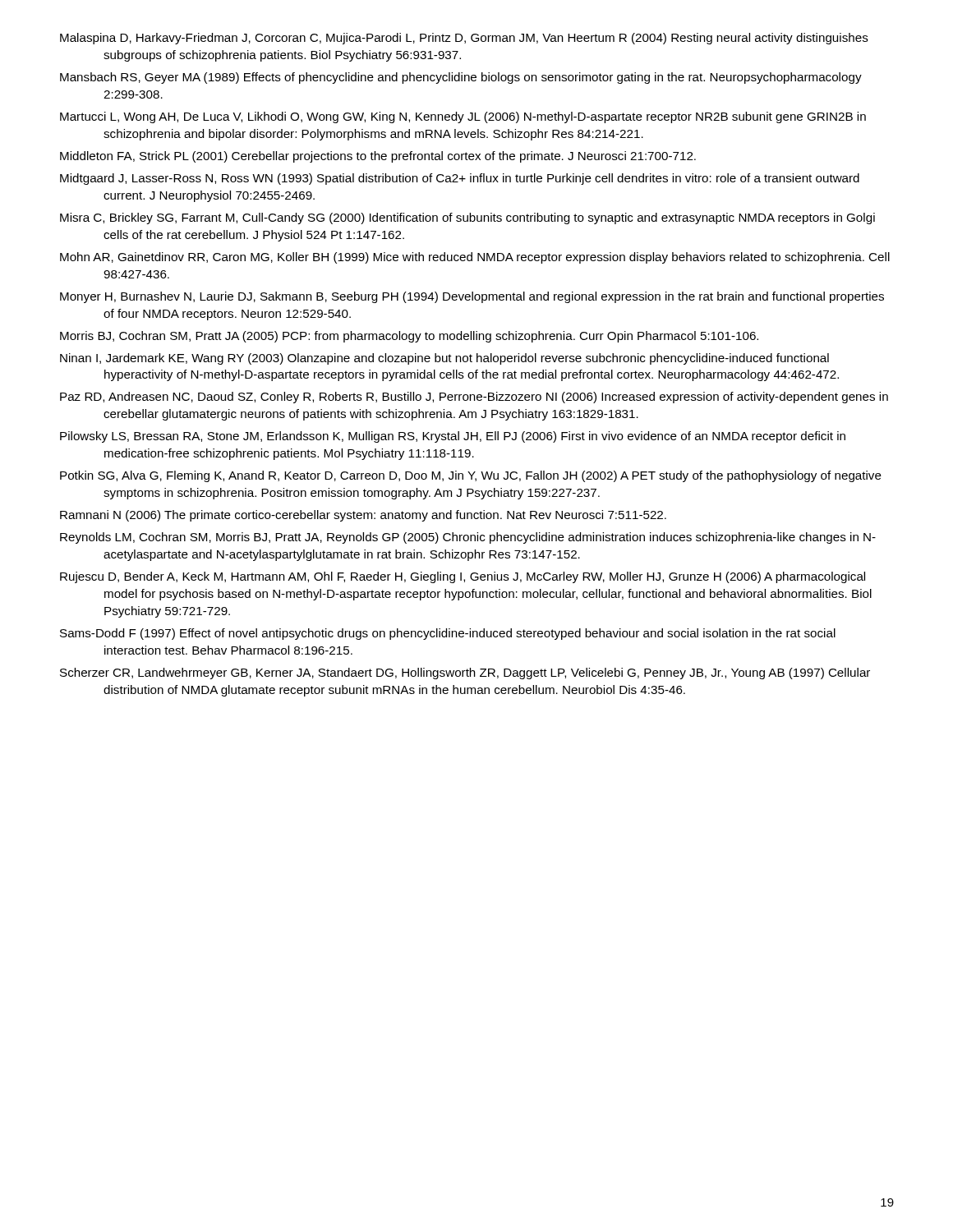
Task: Where is the passage that starts "Rujescu D, Bender"?
Action: pos(466,594)
